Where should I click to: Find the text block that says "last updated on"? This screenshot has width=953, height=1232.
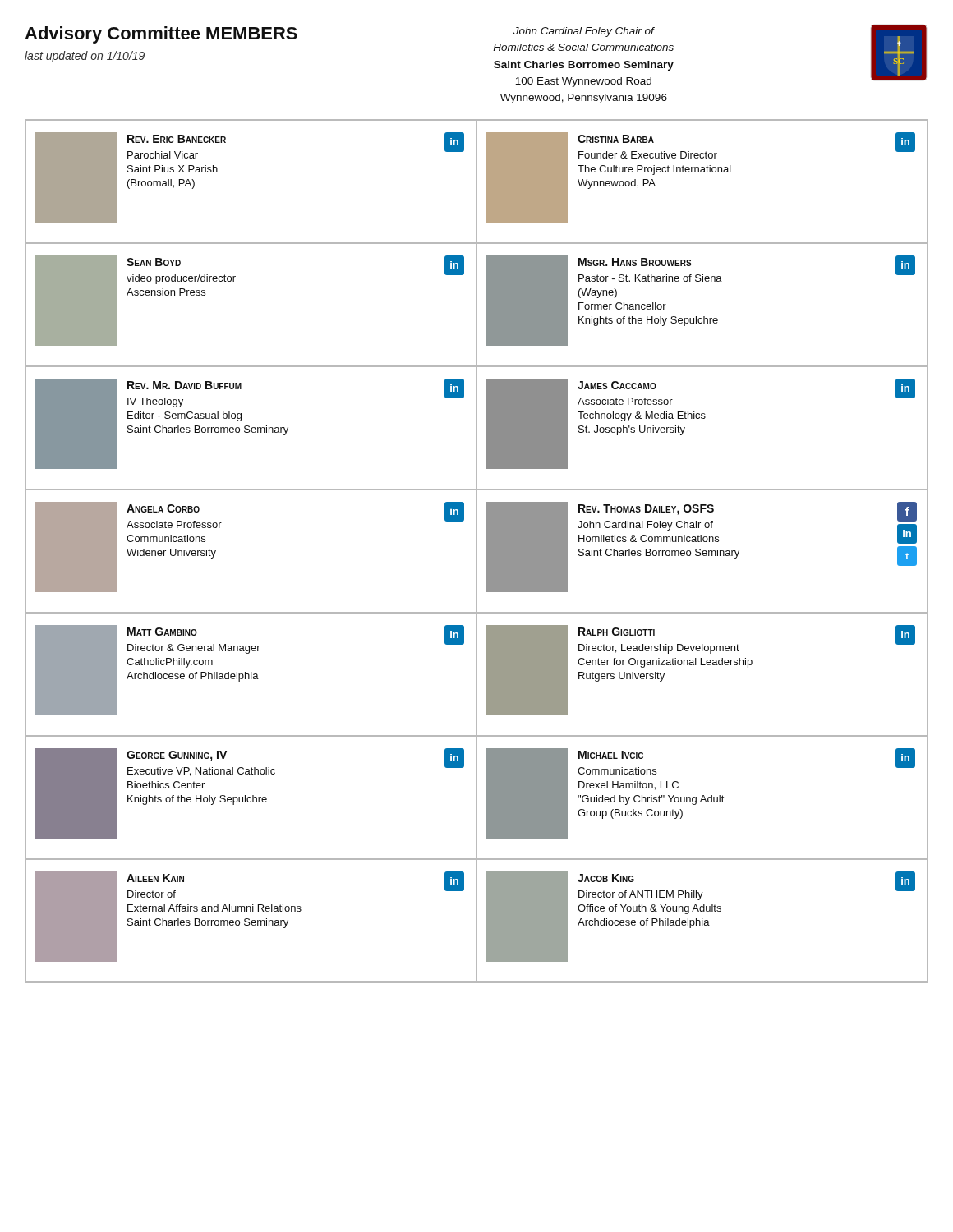(85, 56)
